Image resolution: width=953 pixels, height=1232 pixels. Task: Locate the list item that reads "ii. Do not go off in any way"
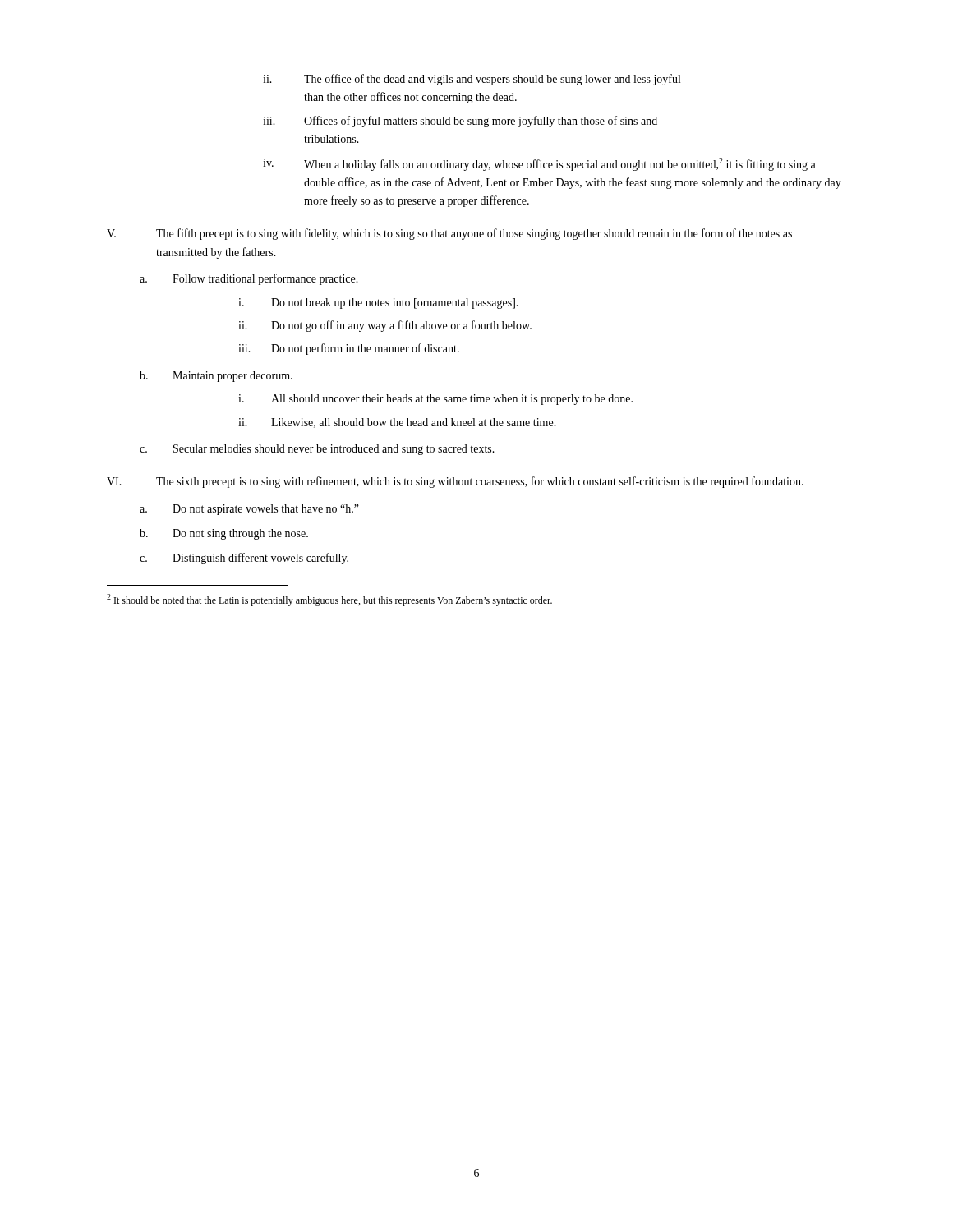(x=542, y=326)
